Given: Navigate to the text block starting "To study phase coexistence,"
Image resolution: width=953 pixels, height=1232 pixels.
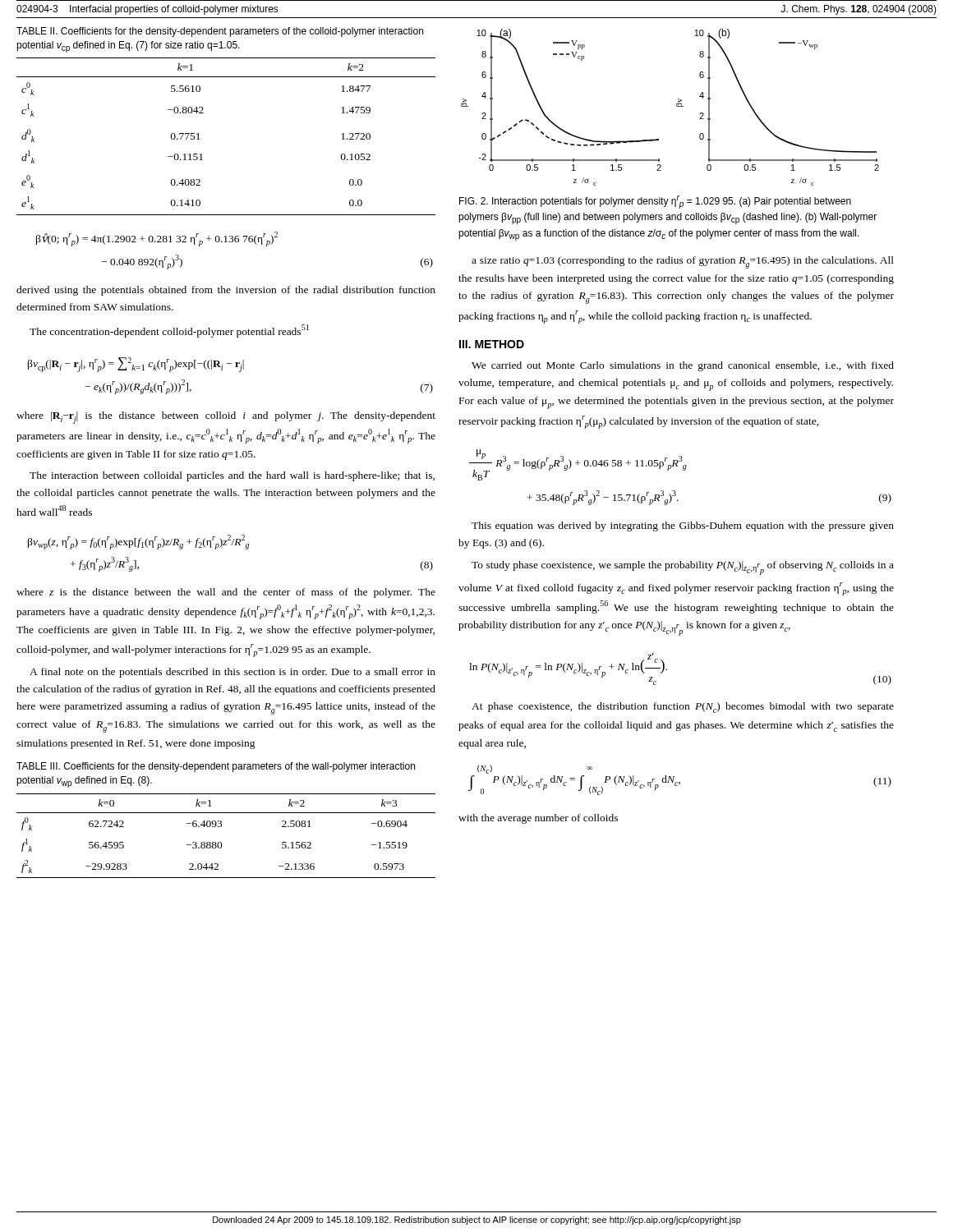Looking at the screenshot, I should 676,597.
